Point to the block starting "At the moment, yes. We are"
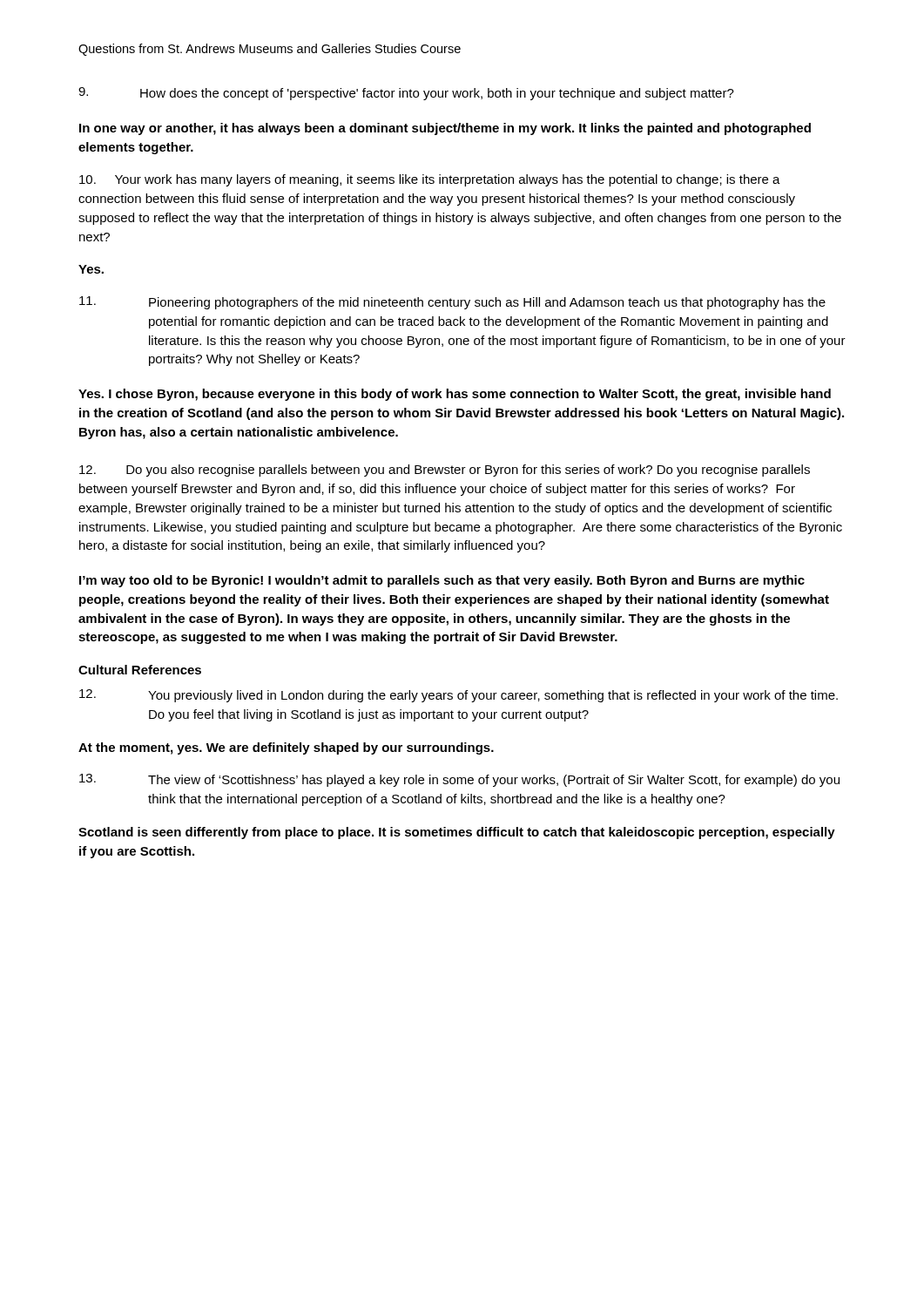 click(286, 747)
